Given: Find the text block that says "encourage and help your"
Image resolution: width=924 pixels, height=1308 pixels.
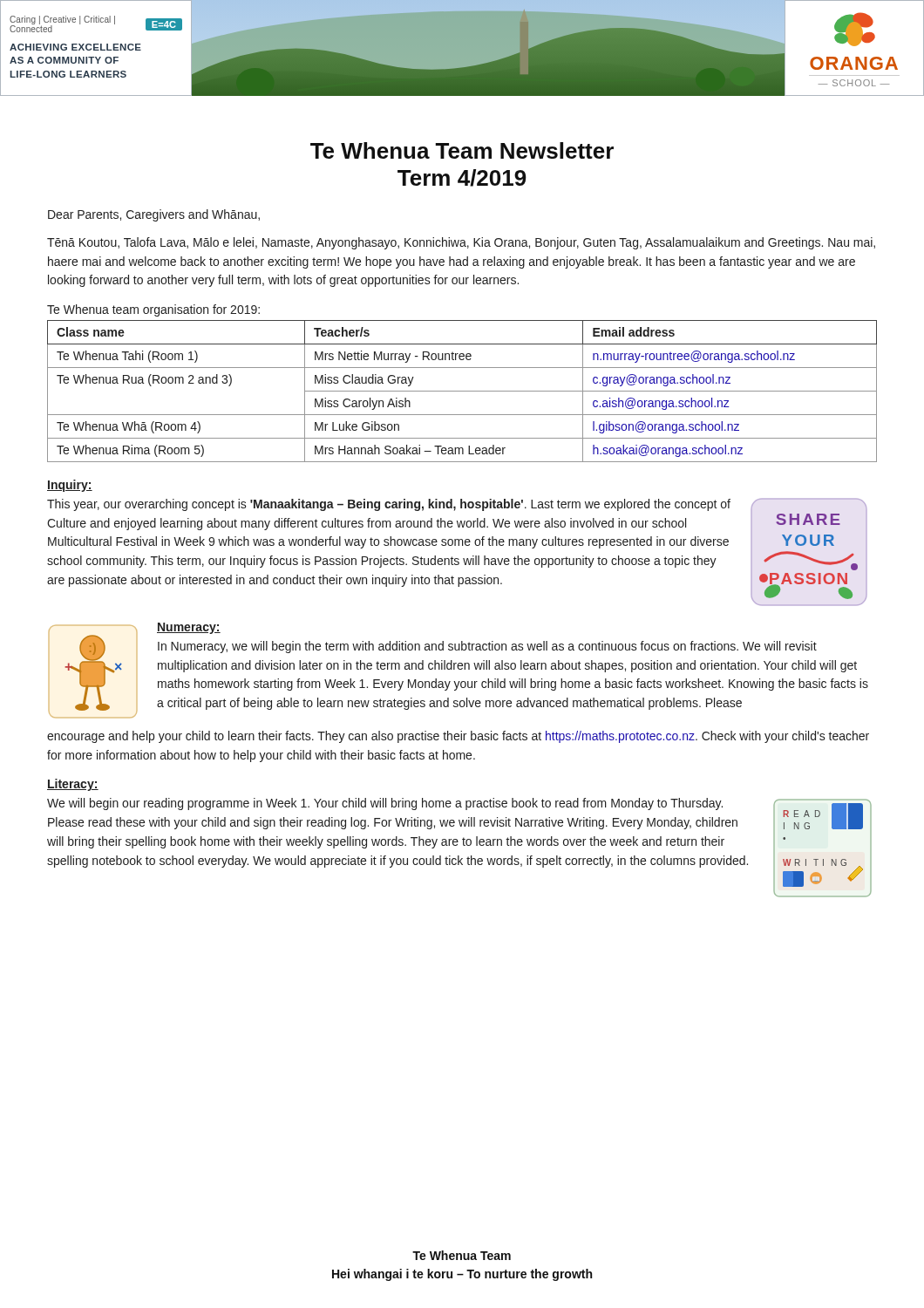Looking at the screenshot, I should point(458,745).
